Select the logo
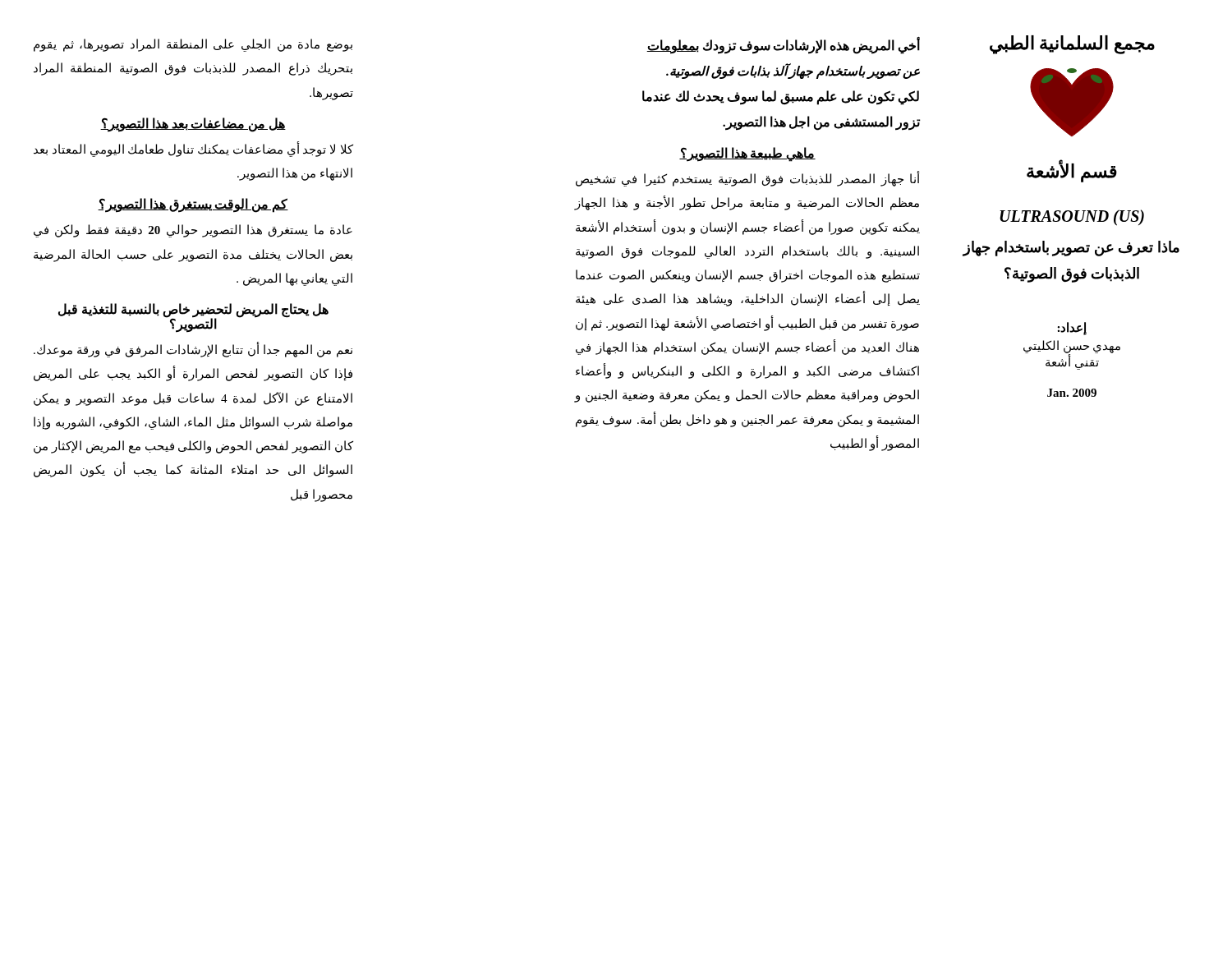Viewport: 1232px width, 953px height. pos(1072,108)
